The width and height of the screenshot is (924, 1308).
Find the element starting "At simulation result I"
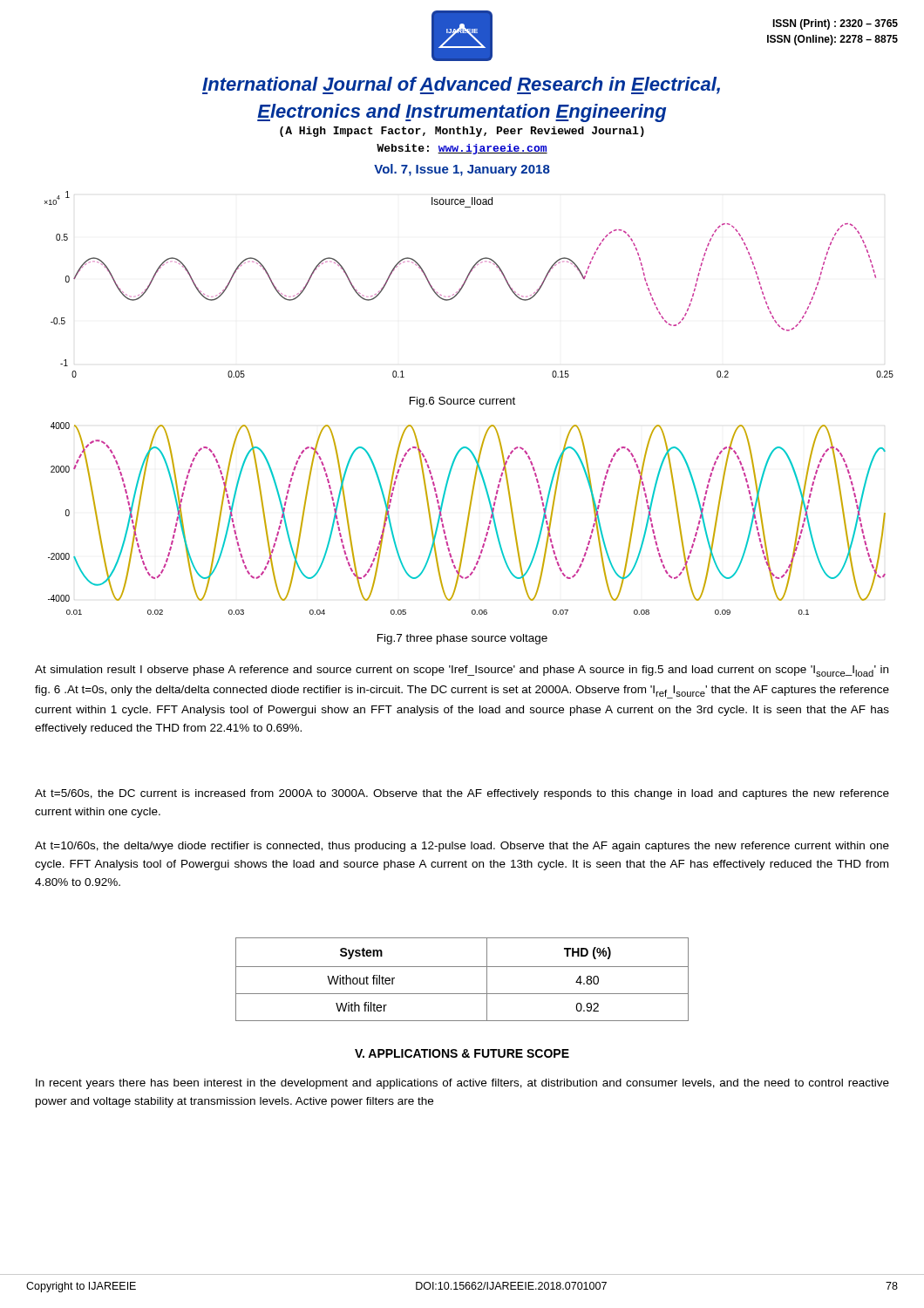[462, 699]
